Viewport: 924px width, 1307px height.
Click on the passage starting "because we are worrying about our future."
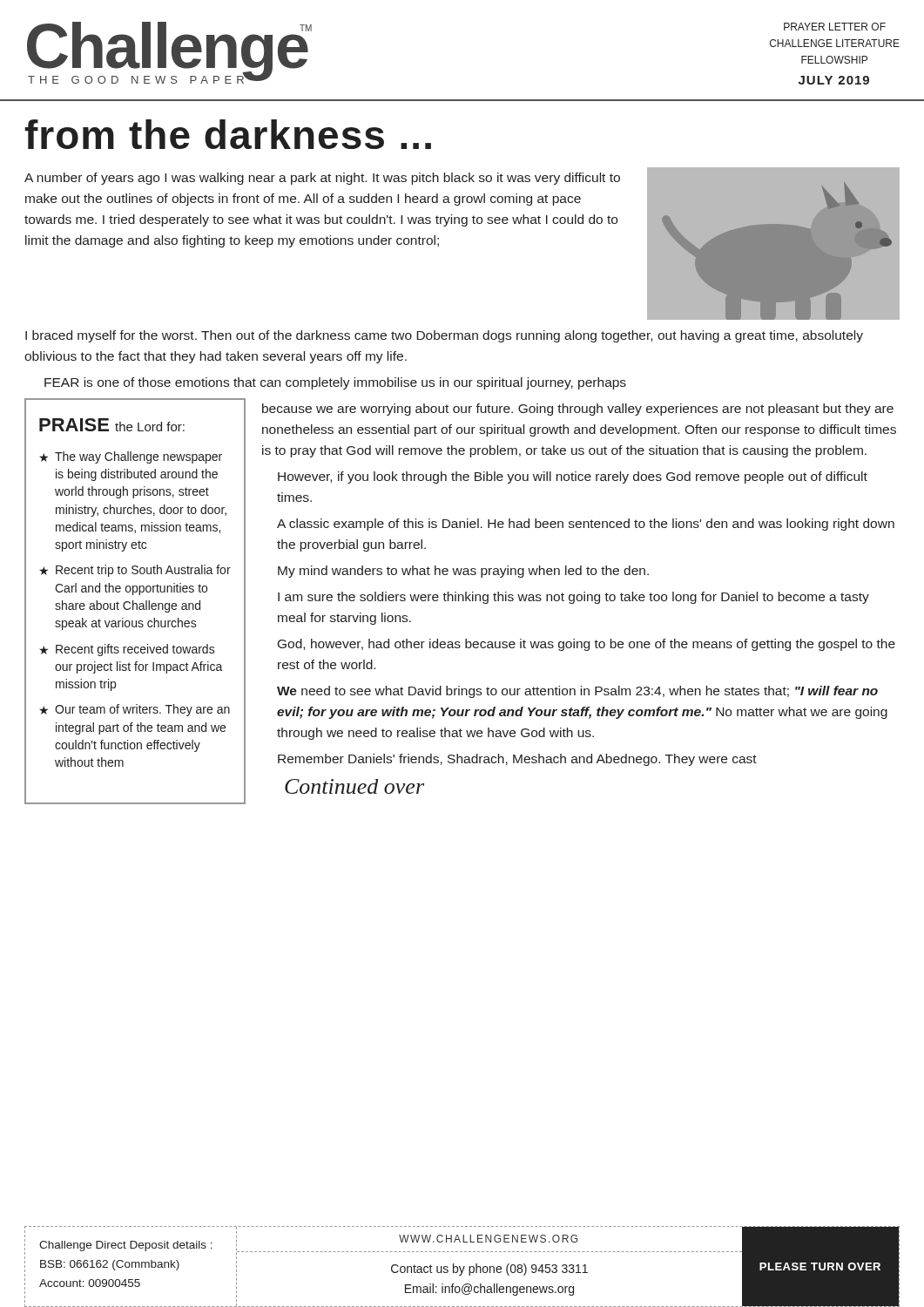[x=579, y=429]
